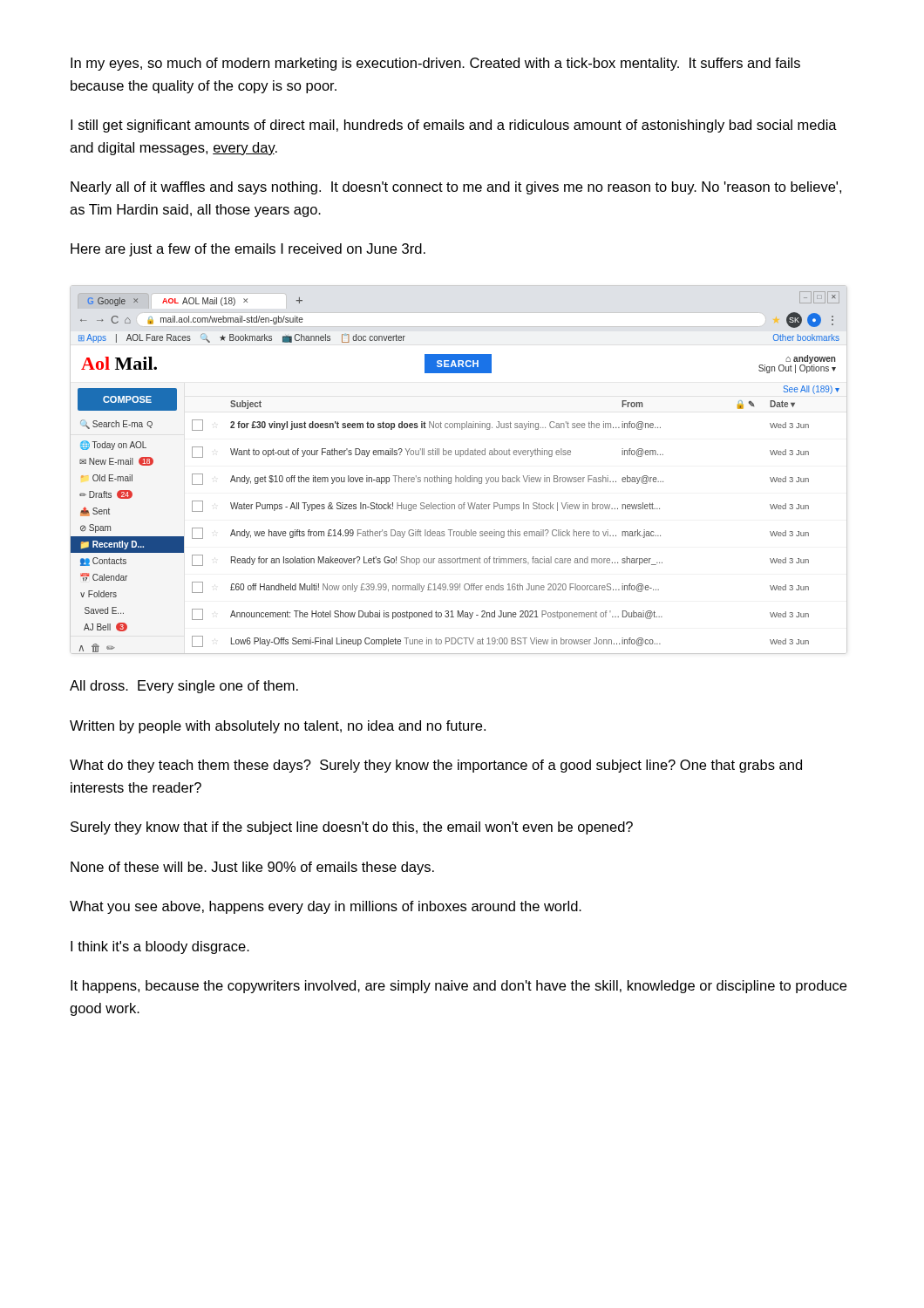
Task: Click on the text block containing "I still get significant amounts of"
Action: pyautogui.click(x=453, y=136)
